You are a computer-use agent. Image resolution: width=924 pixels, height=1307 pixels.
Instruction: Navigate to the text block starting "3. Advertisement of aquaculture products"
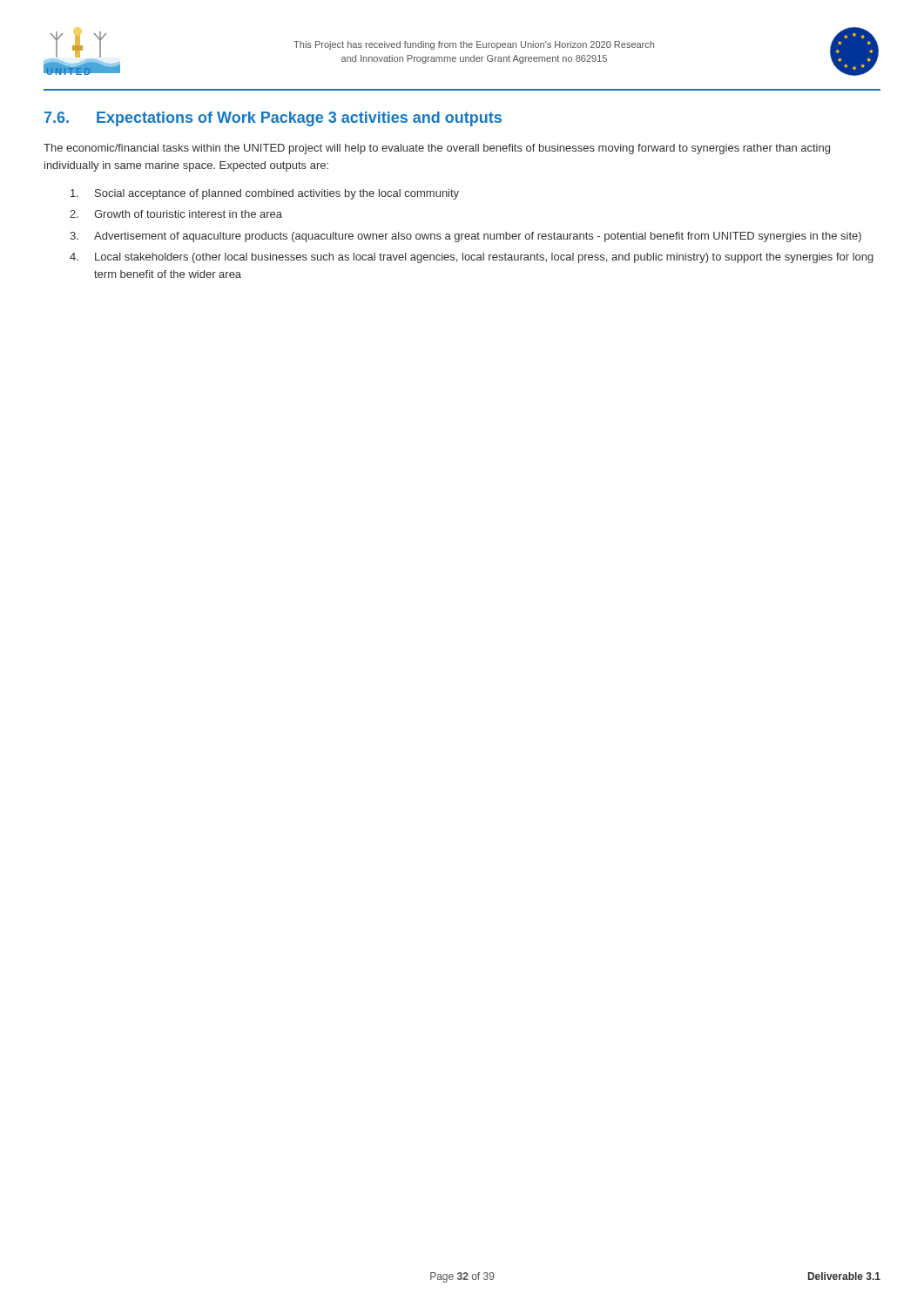[475, 236]
